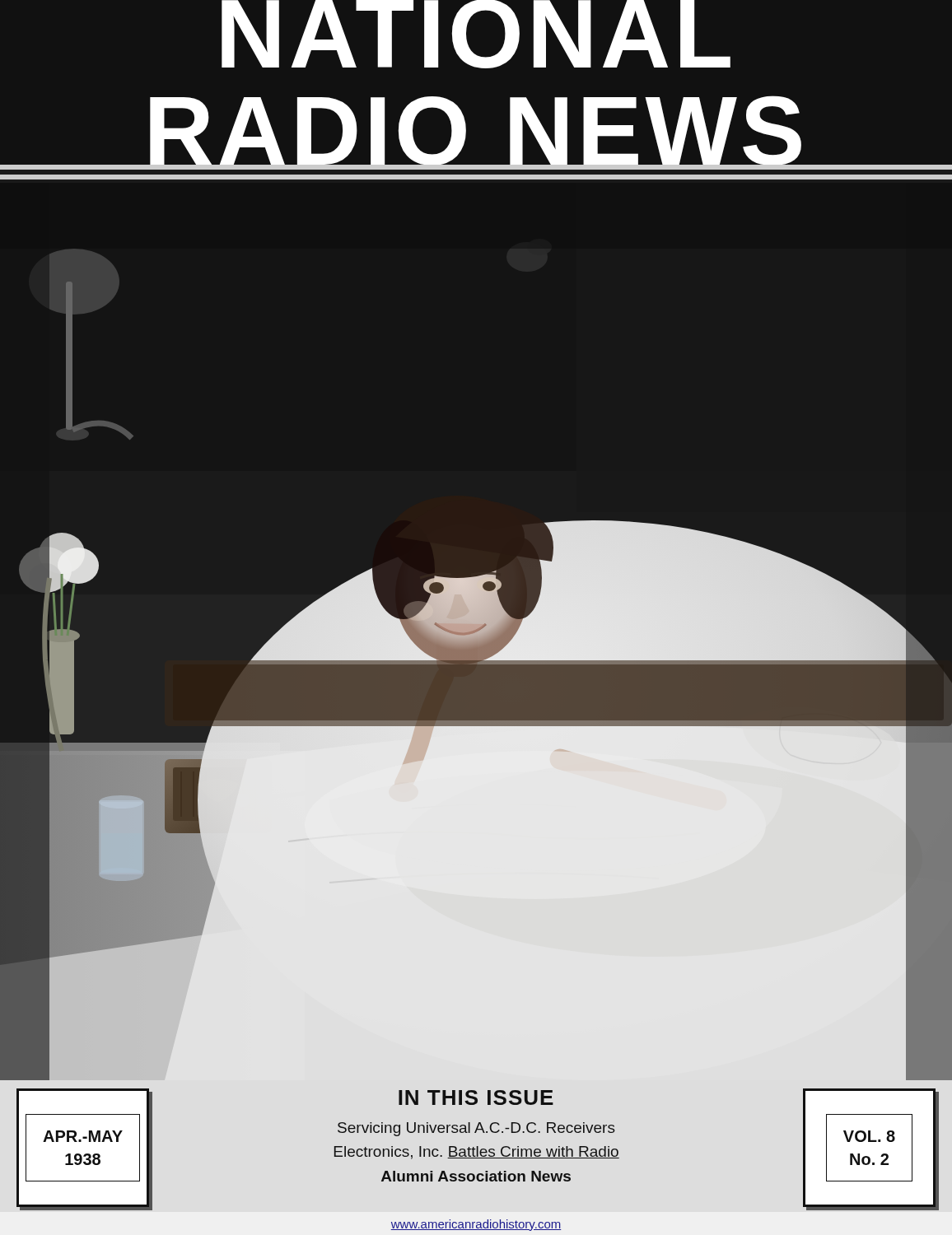Click on the photo
Image resolution: width=952 pixels, height=1235 pixels.
pyautogui.click(x=476, y=632)
